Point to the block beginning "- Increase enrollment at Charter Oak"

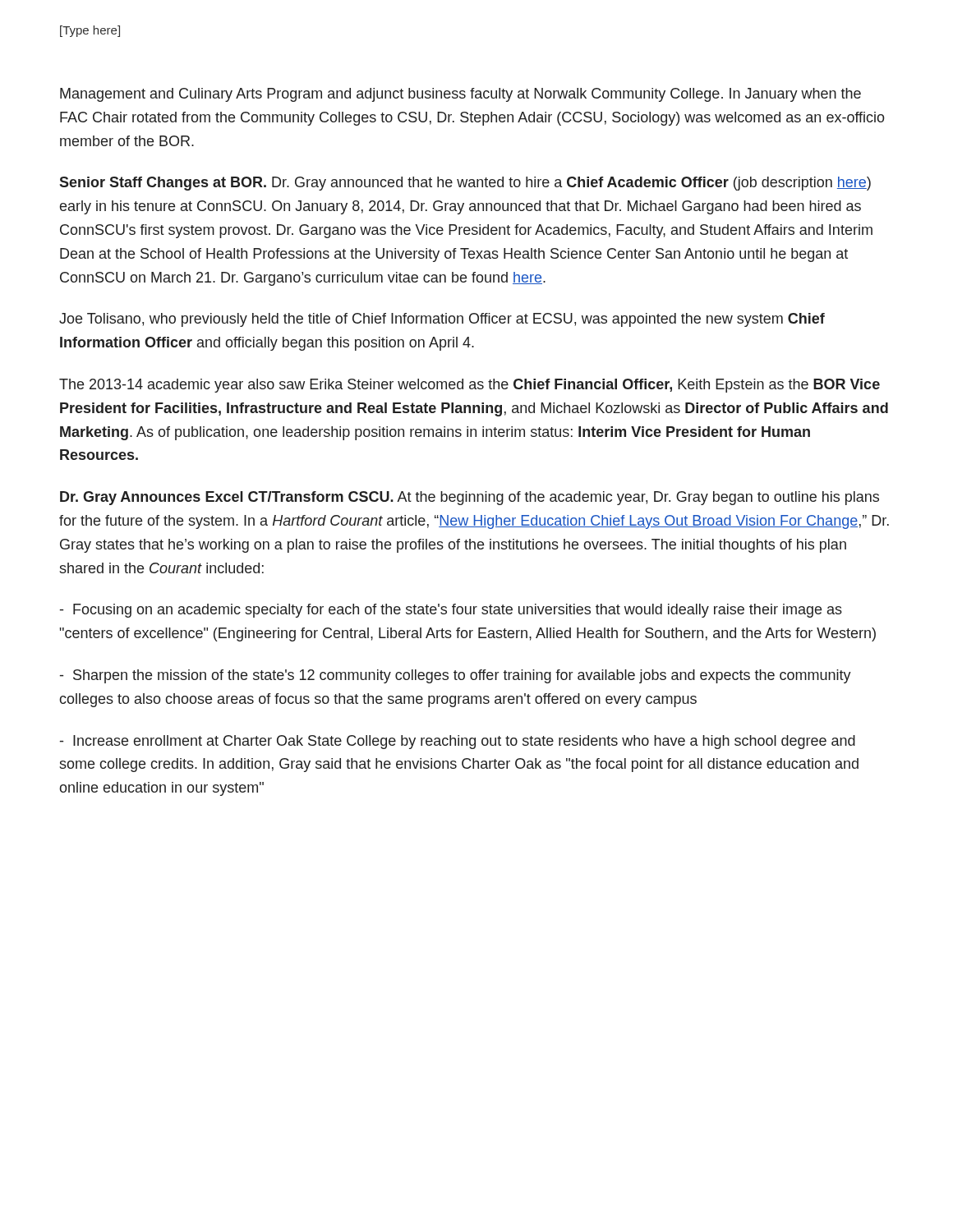(x=476, y=764)
